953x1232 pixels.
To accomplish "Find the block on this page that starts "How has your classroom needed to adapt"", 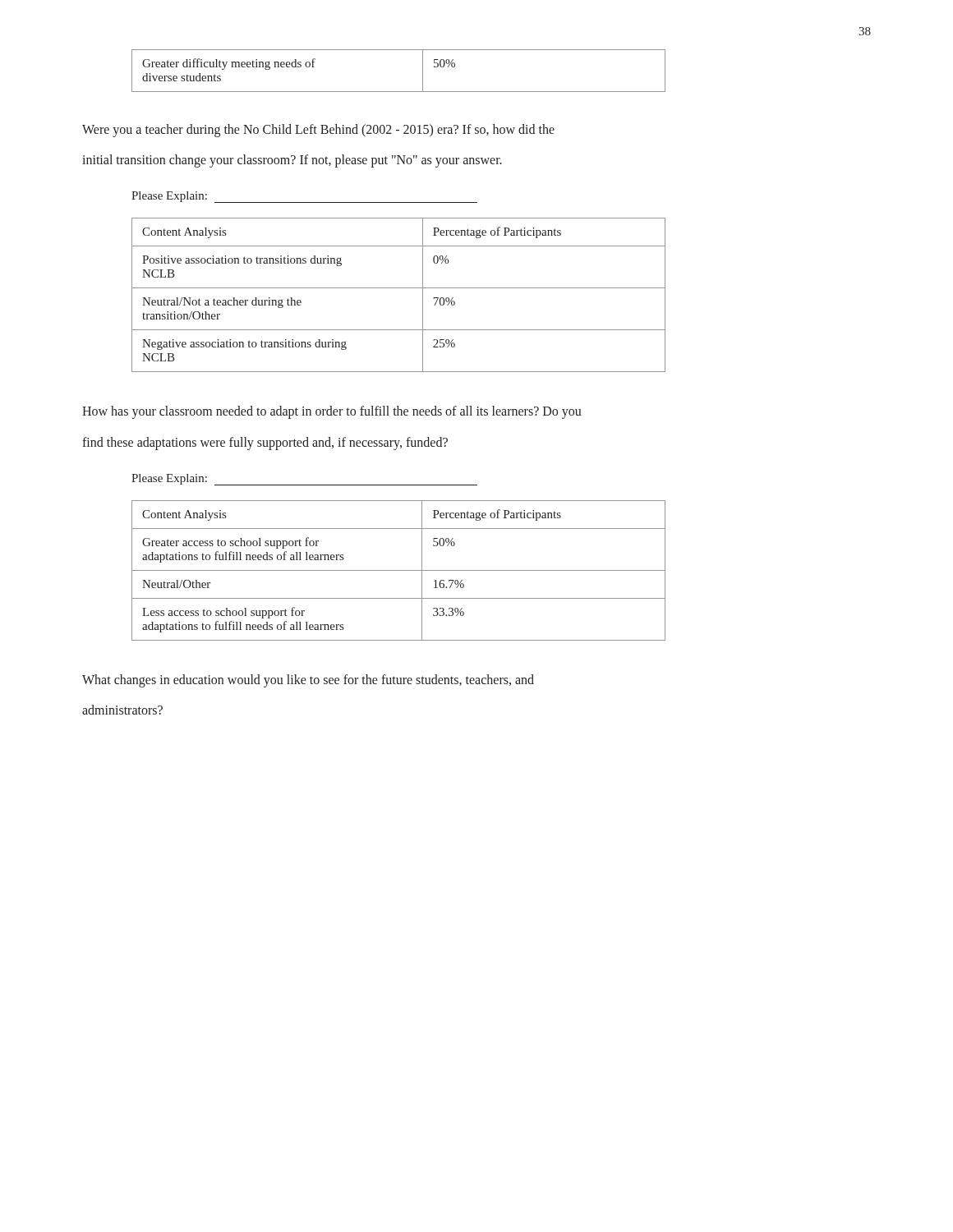I will click(332, 411).
